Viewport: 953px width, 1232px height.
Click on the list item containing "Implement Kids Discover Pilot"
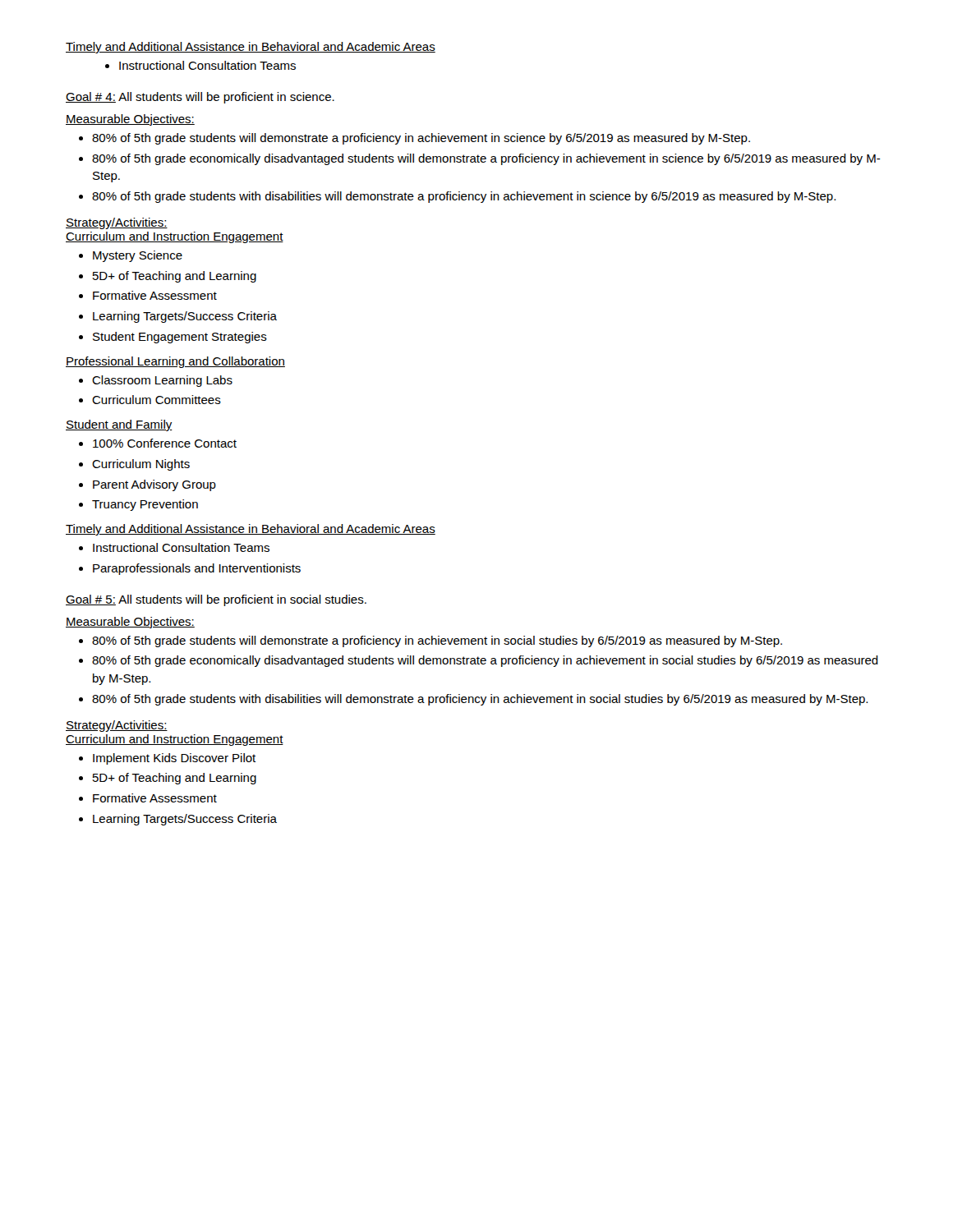(167, 759)
